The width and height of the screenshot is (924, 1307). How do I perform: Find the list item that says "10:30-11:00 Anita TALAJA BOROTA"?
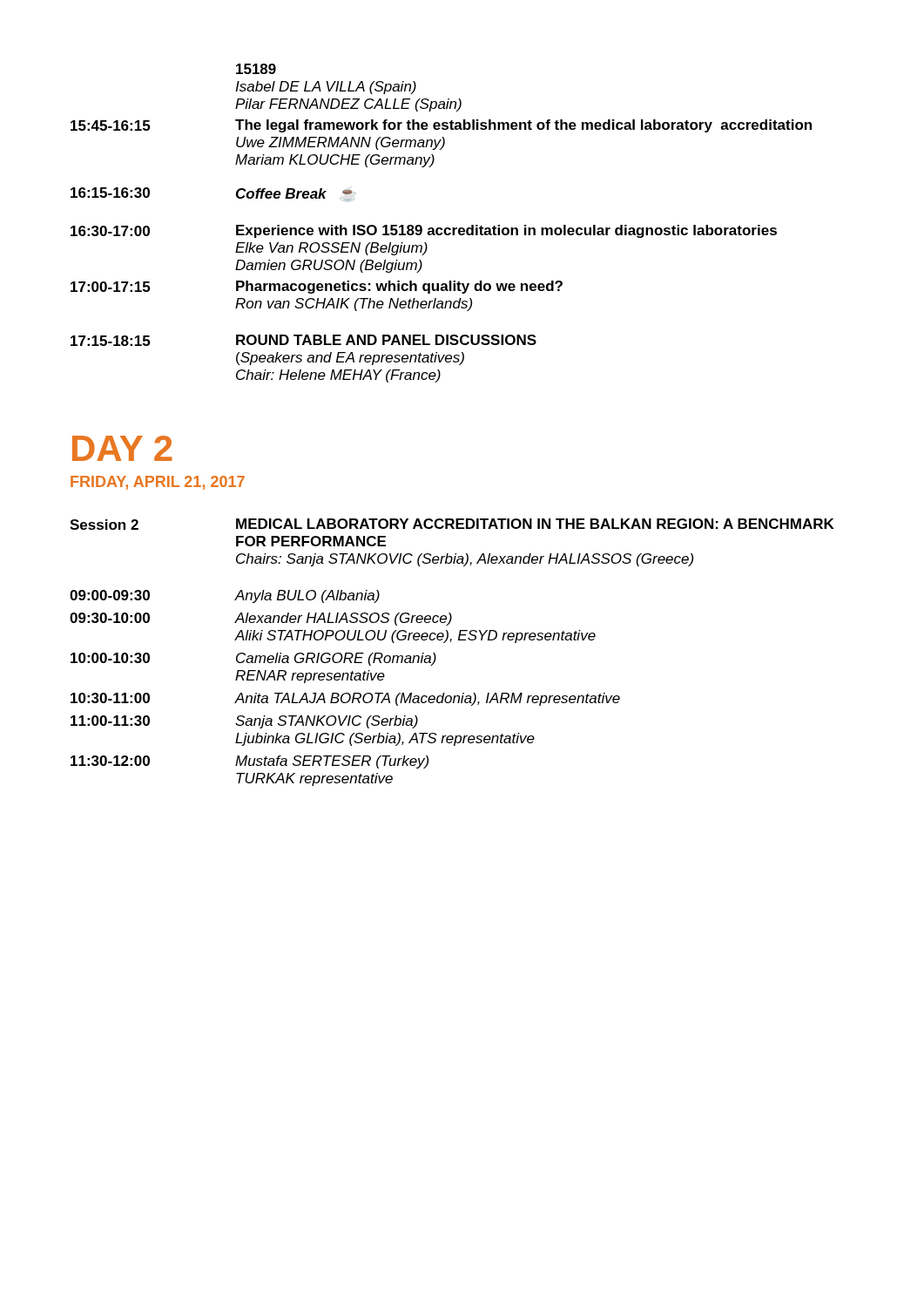coord(462,699)
